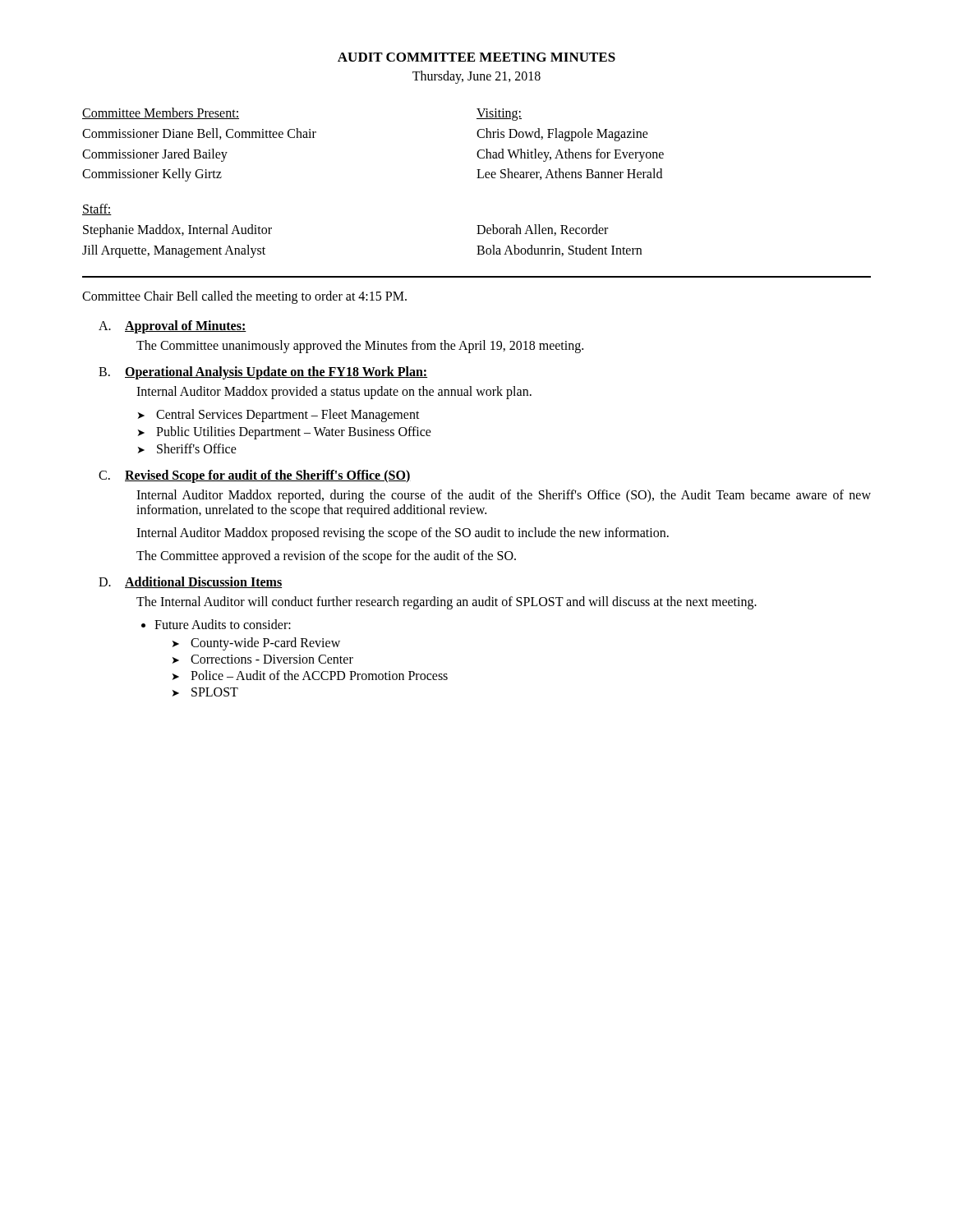Click where it says "Thursday, June 21, 2018"
The width and height of the screenshot is (953, 1232).
click(x=476, y=76)
